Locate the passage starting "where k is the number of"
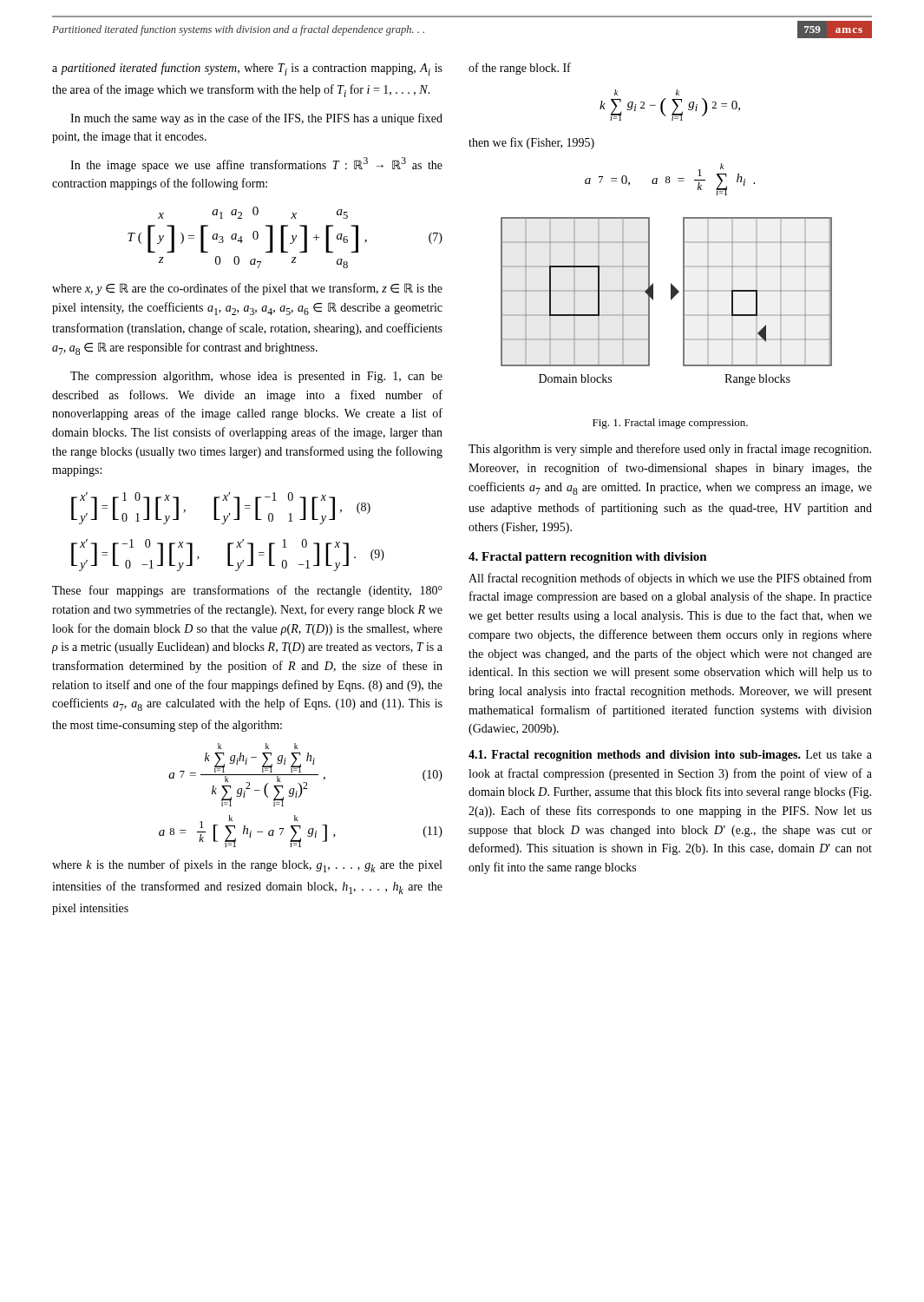 [247, 887]
